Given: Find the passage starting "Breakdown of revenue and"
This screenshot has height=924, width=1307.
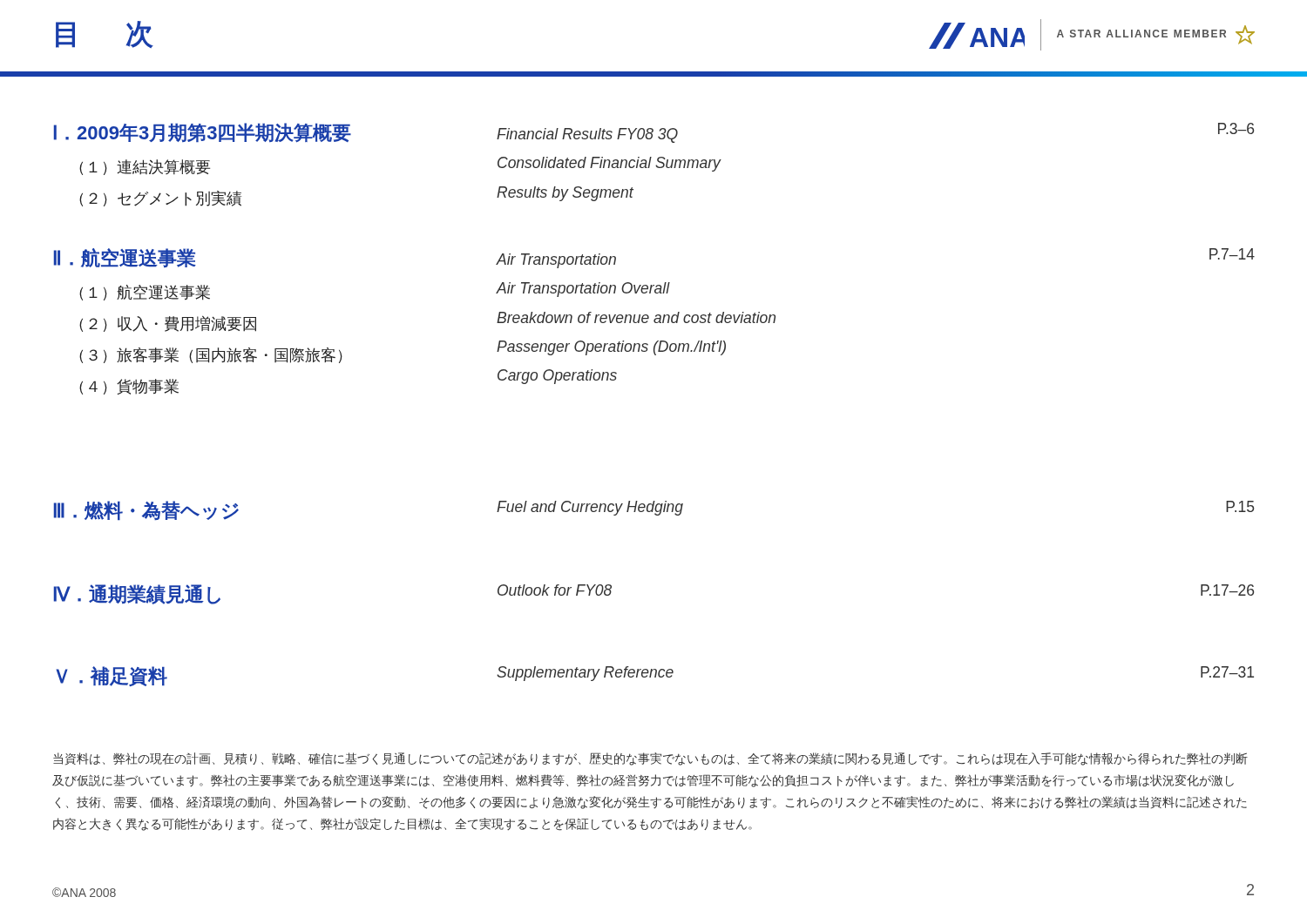Looking at the screenshot, I should click(x=637, y=317).
